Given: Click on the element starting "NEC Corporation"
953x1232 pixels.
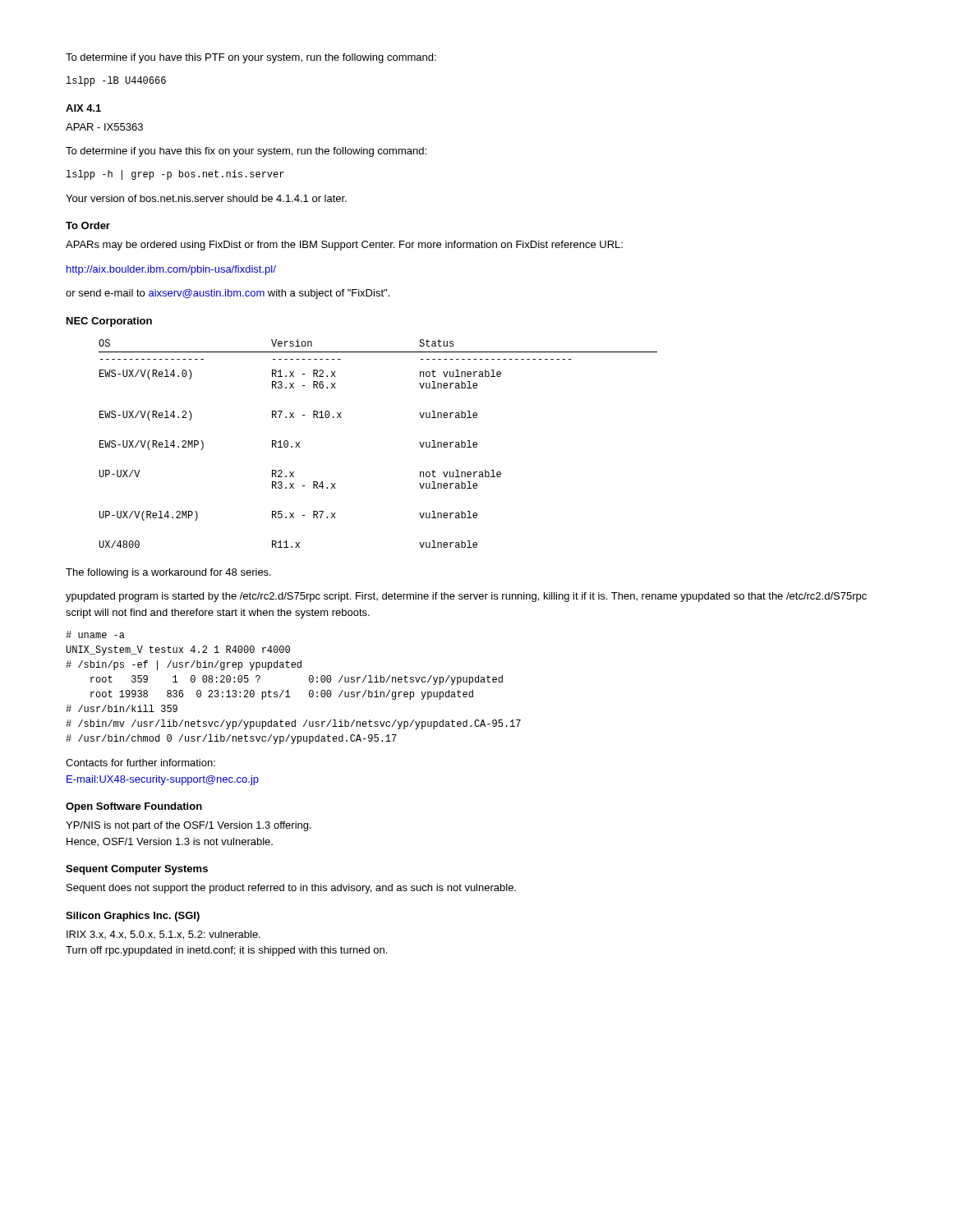Looking at the screenshot, I should tap(109, 320).
